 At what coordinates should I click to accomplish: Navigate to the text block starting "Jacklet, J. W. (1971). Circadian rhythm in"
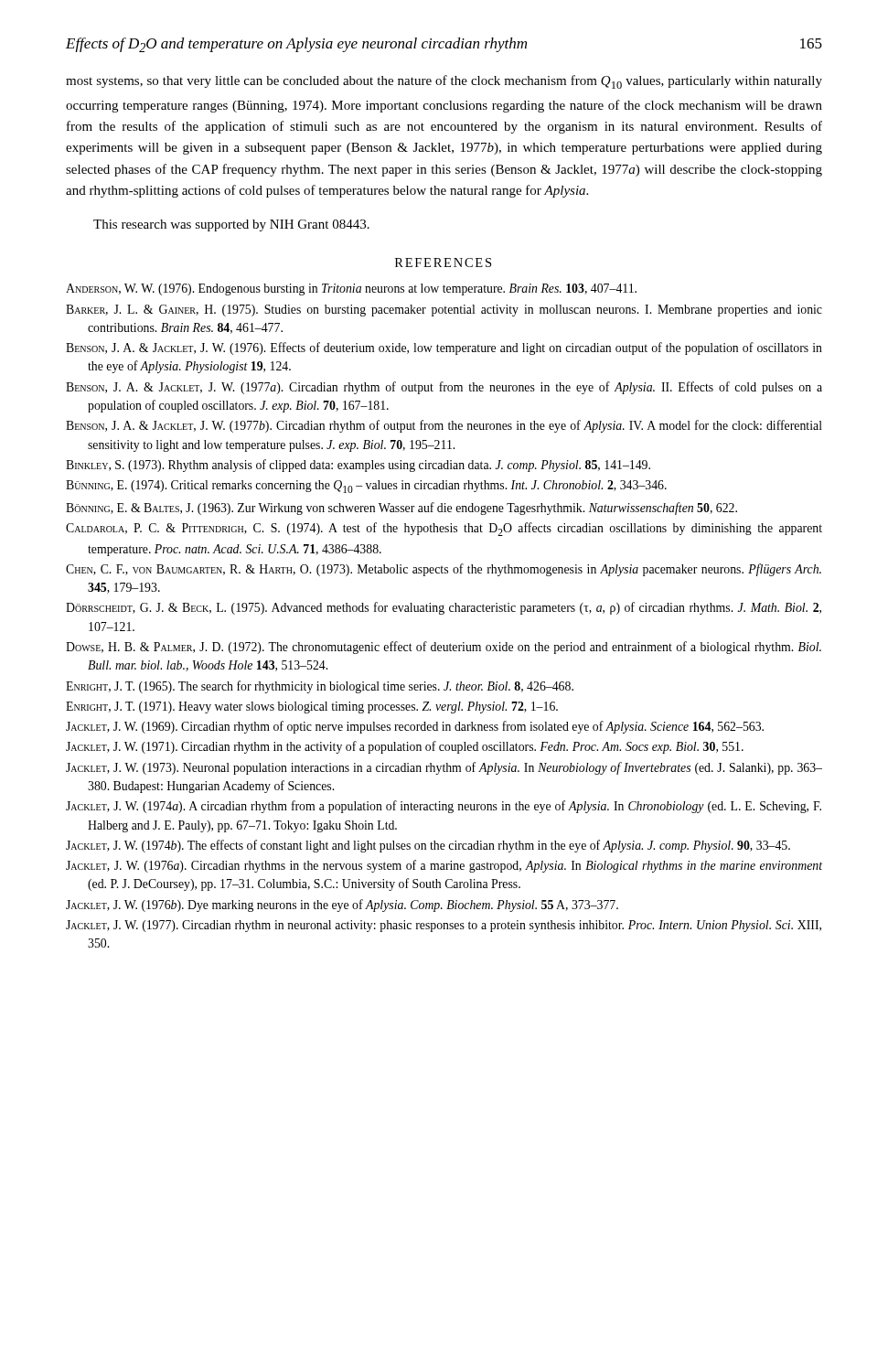405,747
